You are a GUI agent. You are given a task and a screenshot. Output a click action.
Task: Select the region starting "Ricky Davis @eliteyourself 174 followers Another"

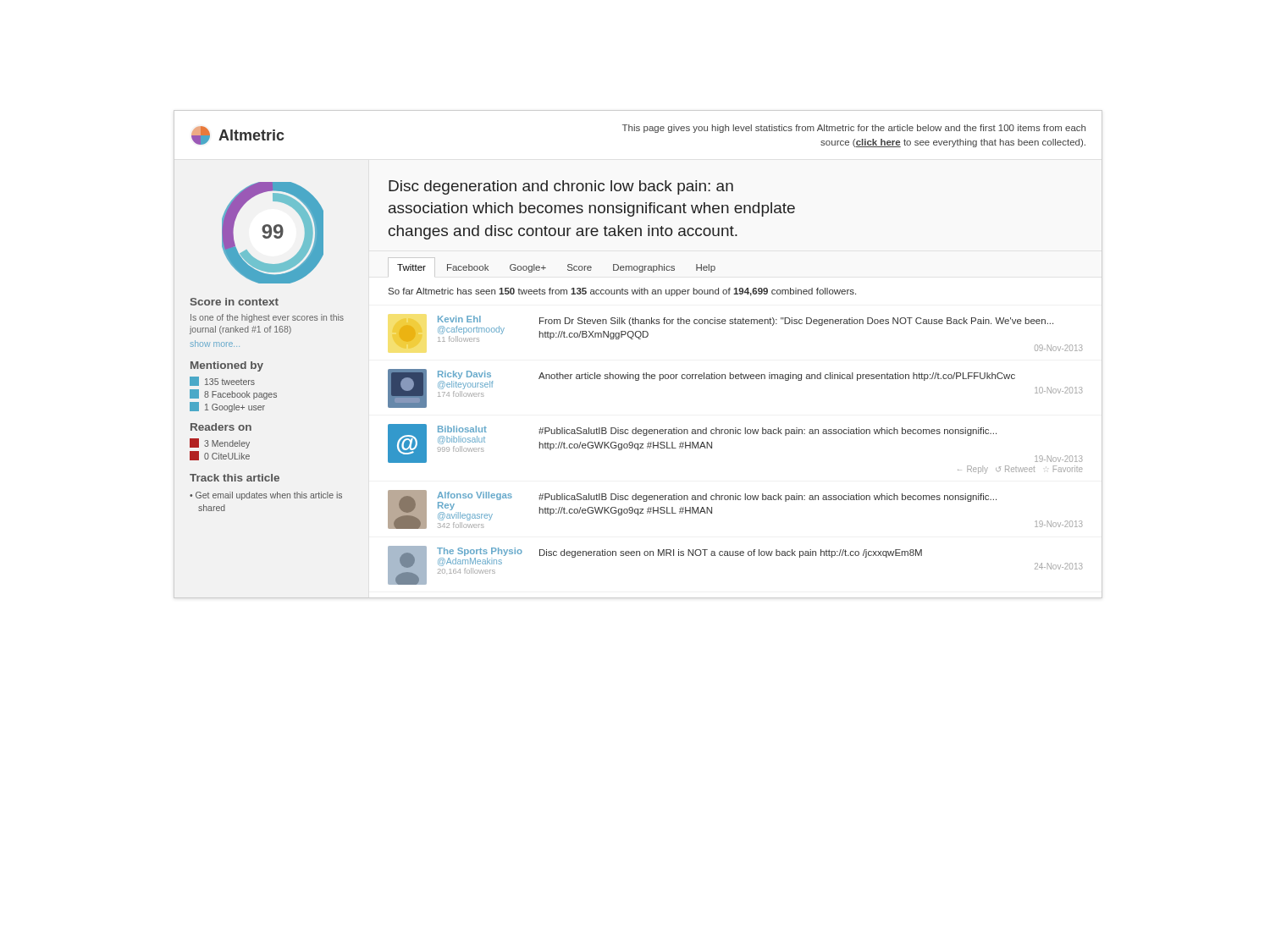click(x=735, y=389)
